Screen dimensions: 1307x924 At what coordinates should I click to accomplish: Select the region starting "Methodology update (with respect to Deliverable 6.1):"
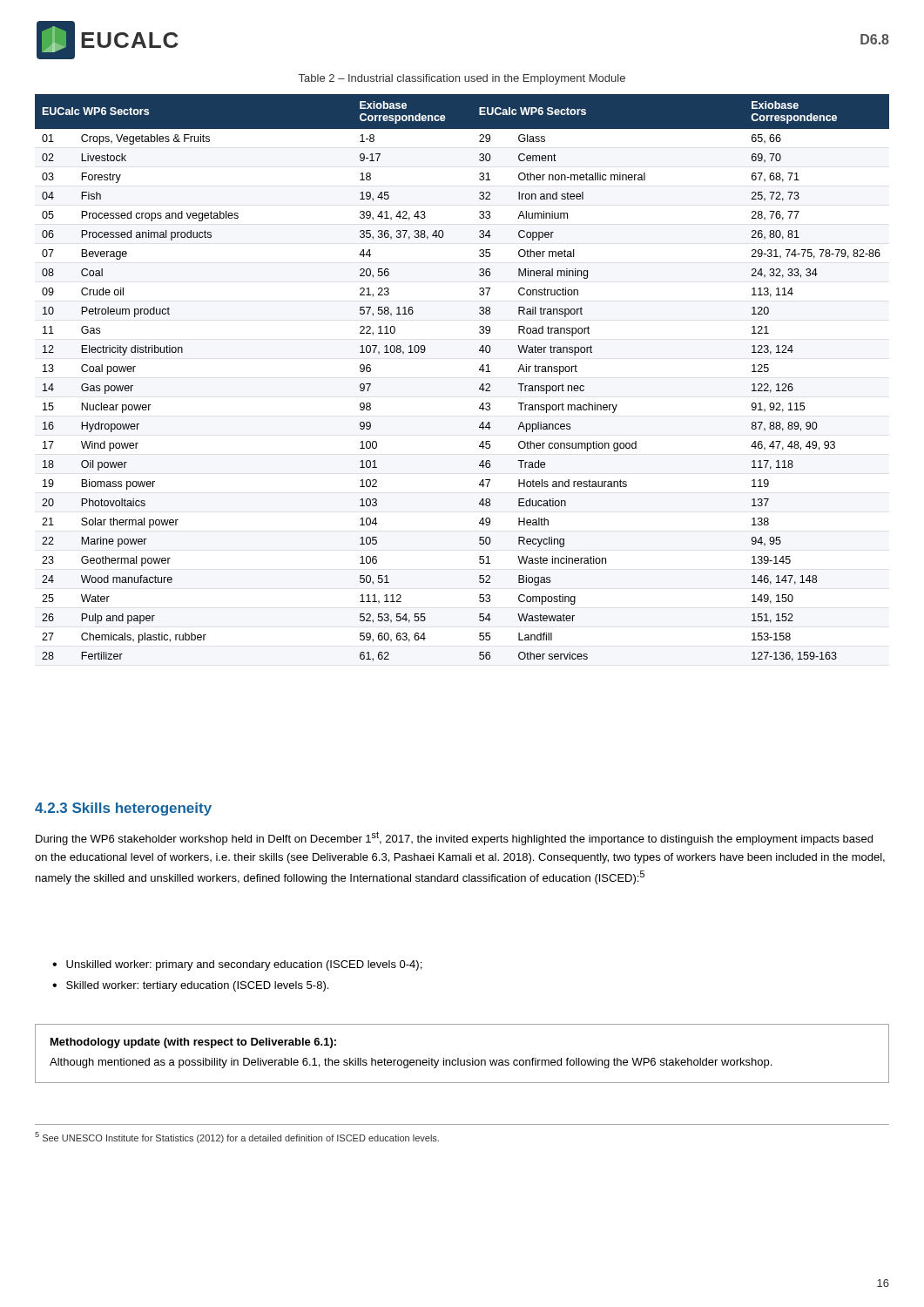pyautogui.click(x=462, y=1053)
